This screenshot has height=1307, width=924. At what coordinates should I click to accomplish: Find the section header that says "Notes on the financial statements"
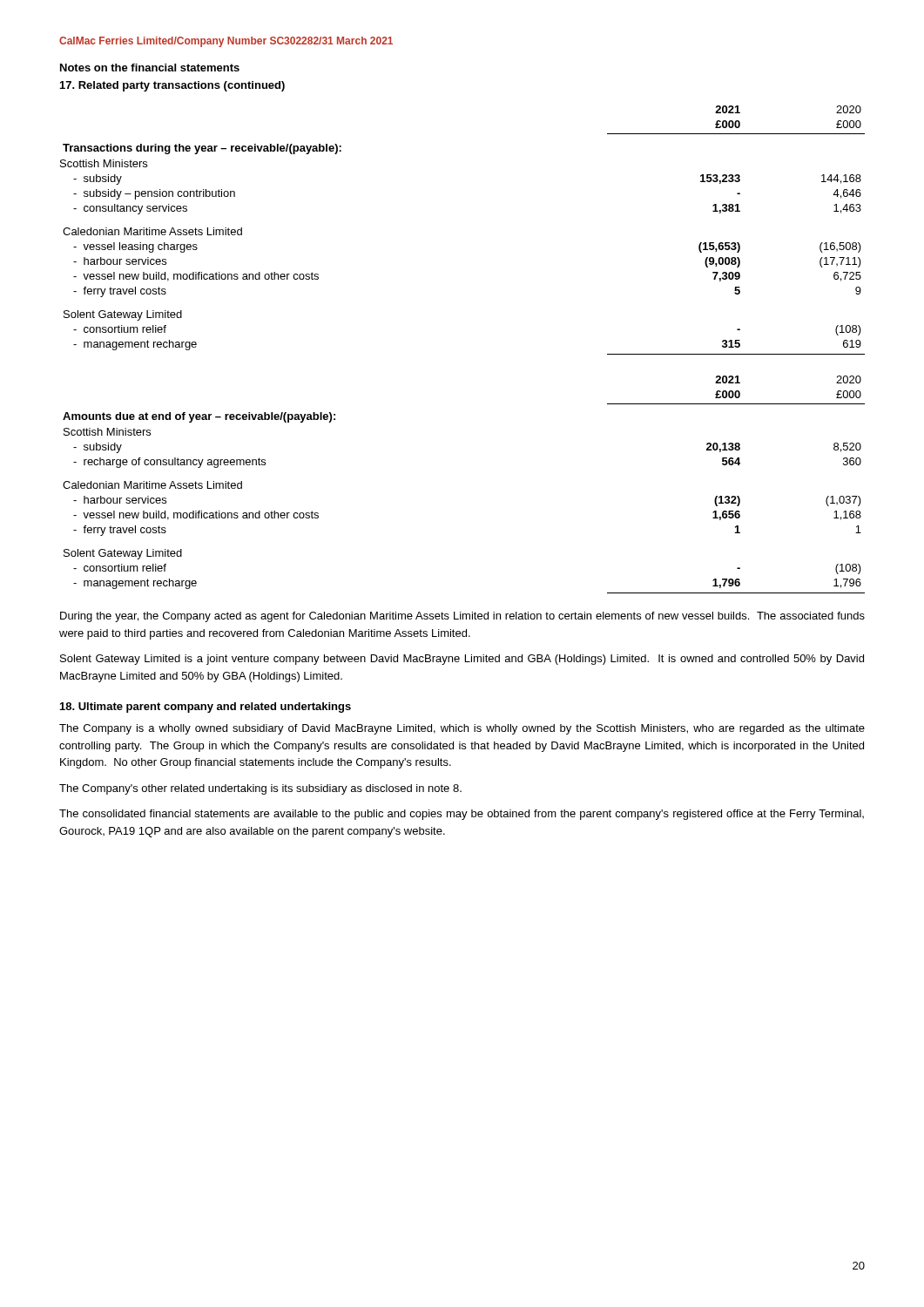150,68
